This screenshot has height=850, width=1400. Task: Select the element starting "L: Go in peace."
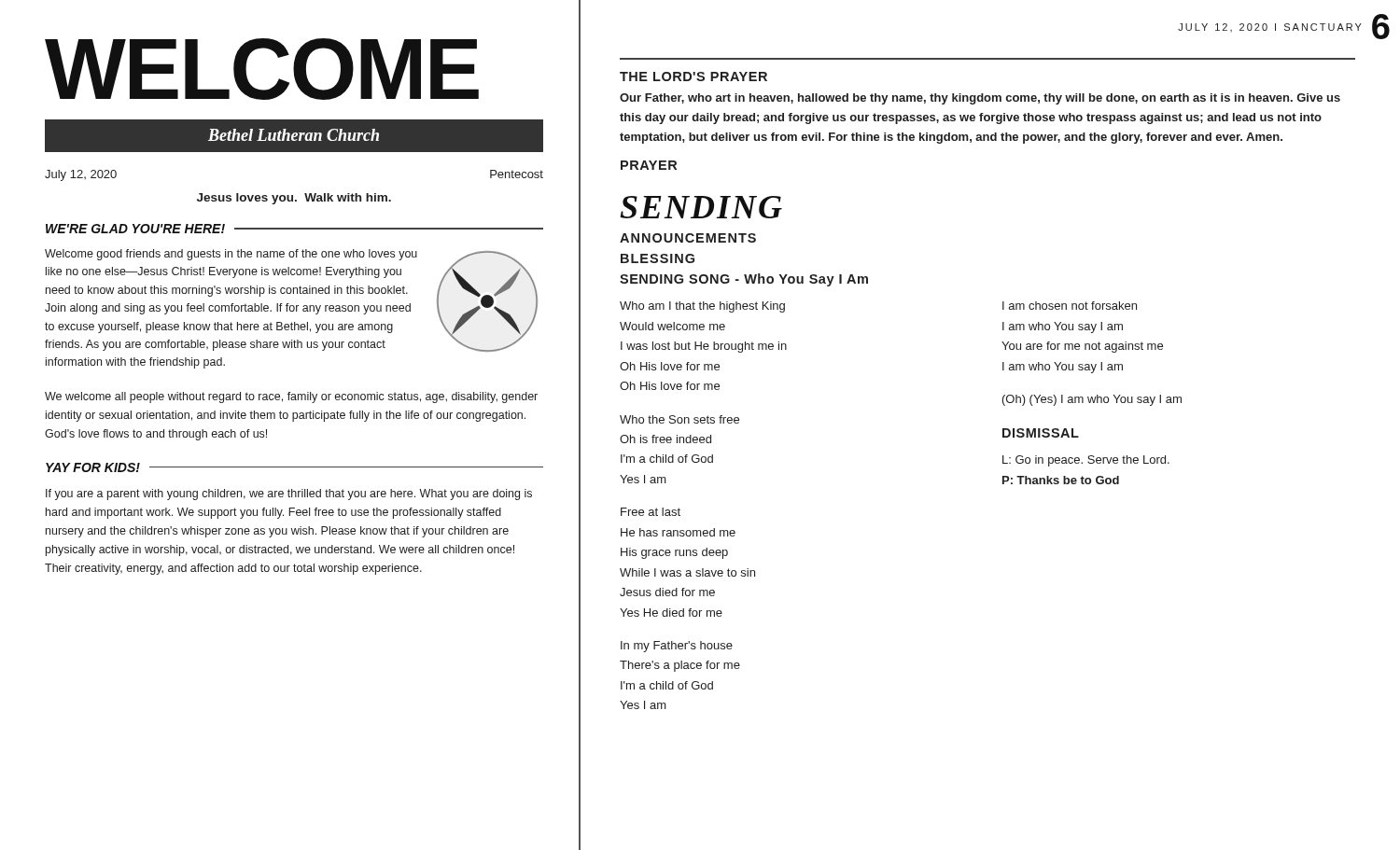tap(1086, 469)
